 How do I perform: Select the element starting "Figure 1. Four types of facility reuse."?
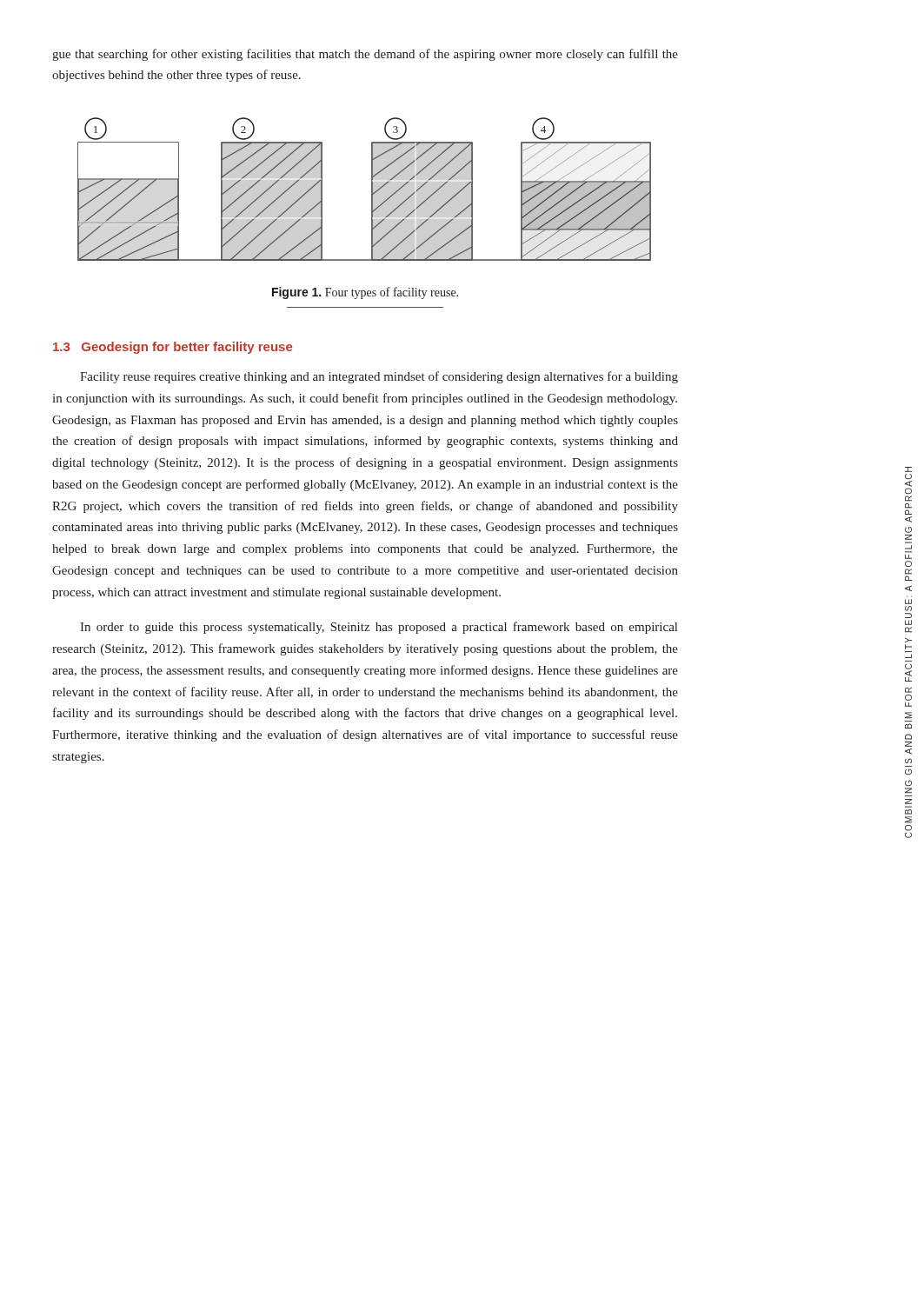365,292
